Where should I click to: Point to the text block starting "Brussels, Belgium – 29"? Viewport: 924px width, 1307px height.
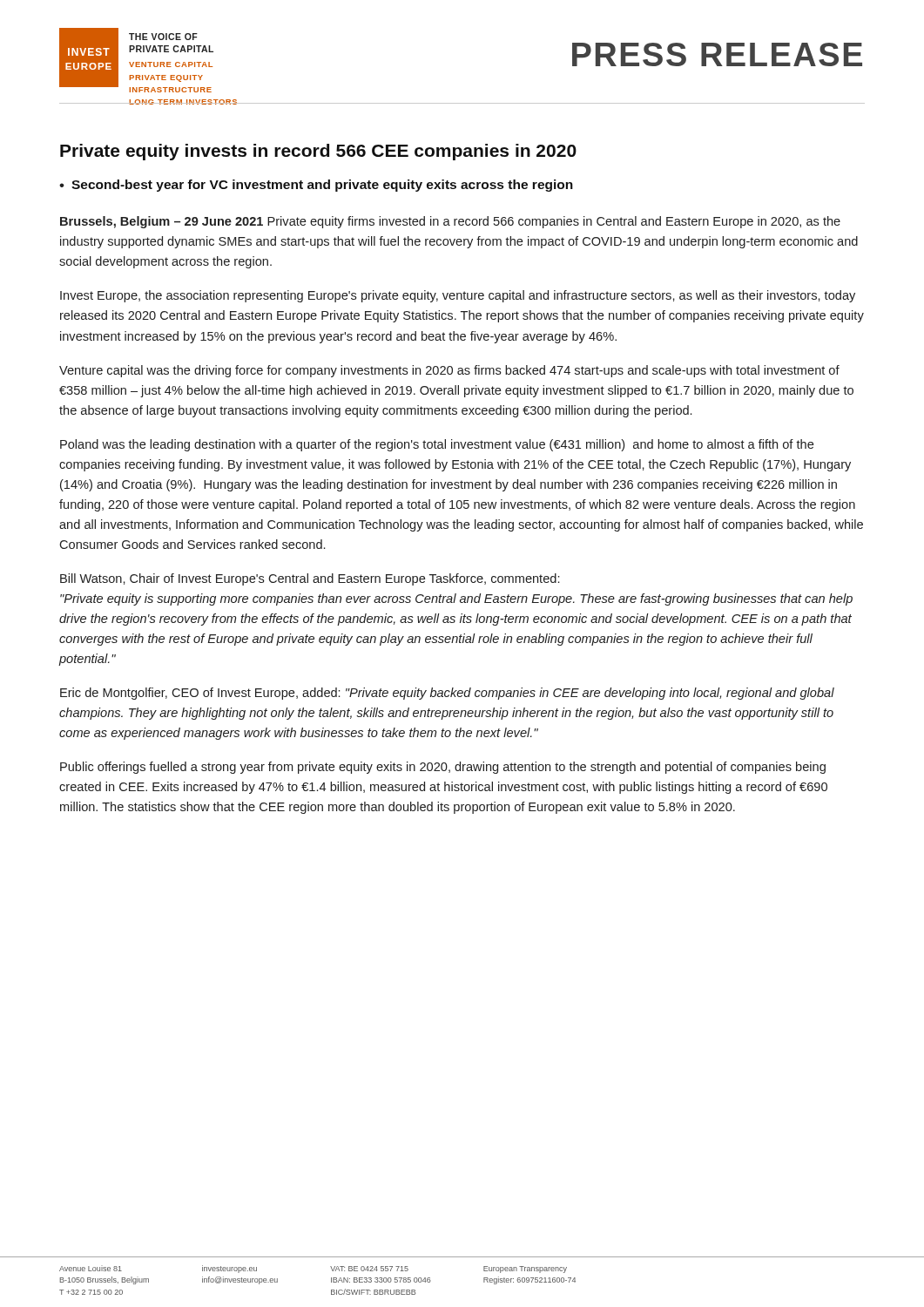(459, 242)
